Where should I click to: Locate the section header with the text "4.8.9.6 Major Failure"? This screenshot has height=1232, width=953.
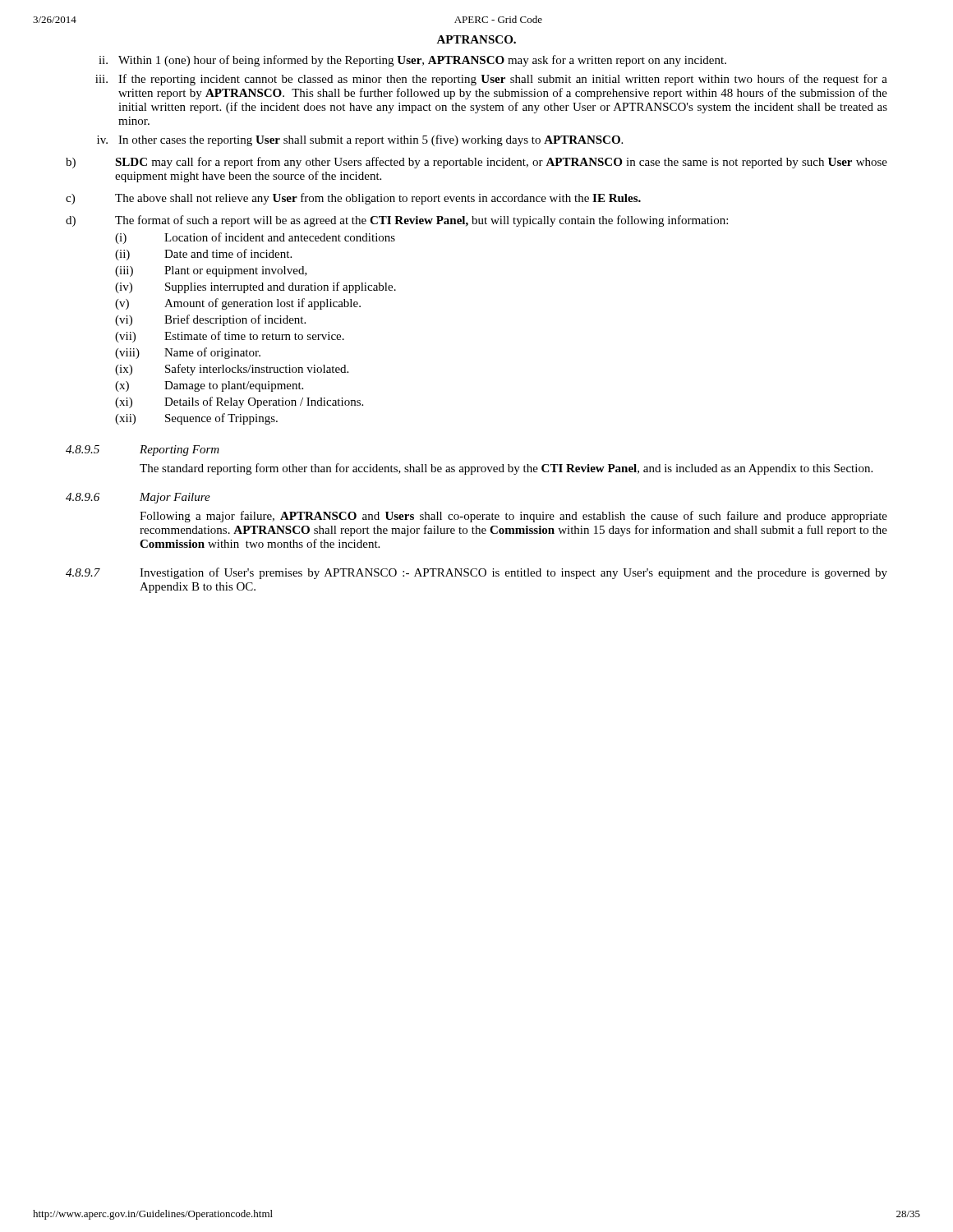(x=138, y=497)
